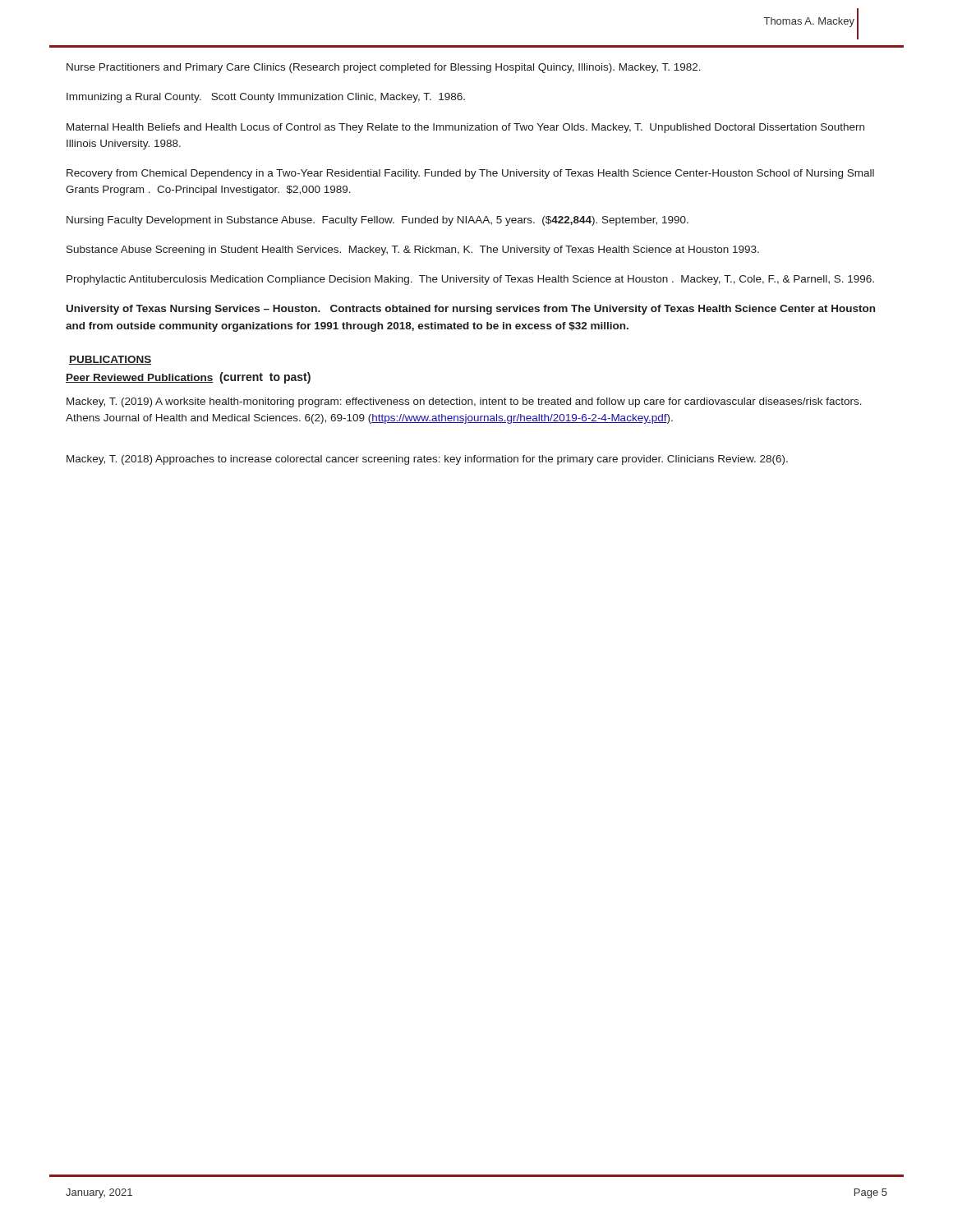The image size is (953, 1232).
Task: Find the text block containing "Mackey, T. (2019) A worksite"
Action: pos(464,409)
